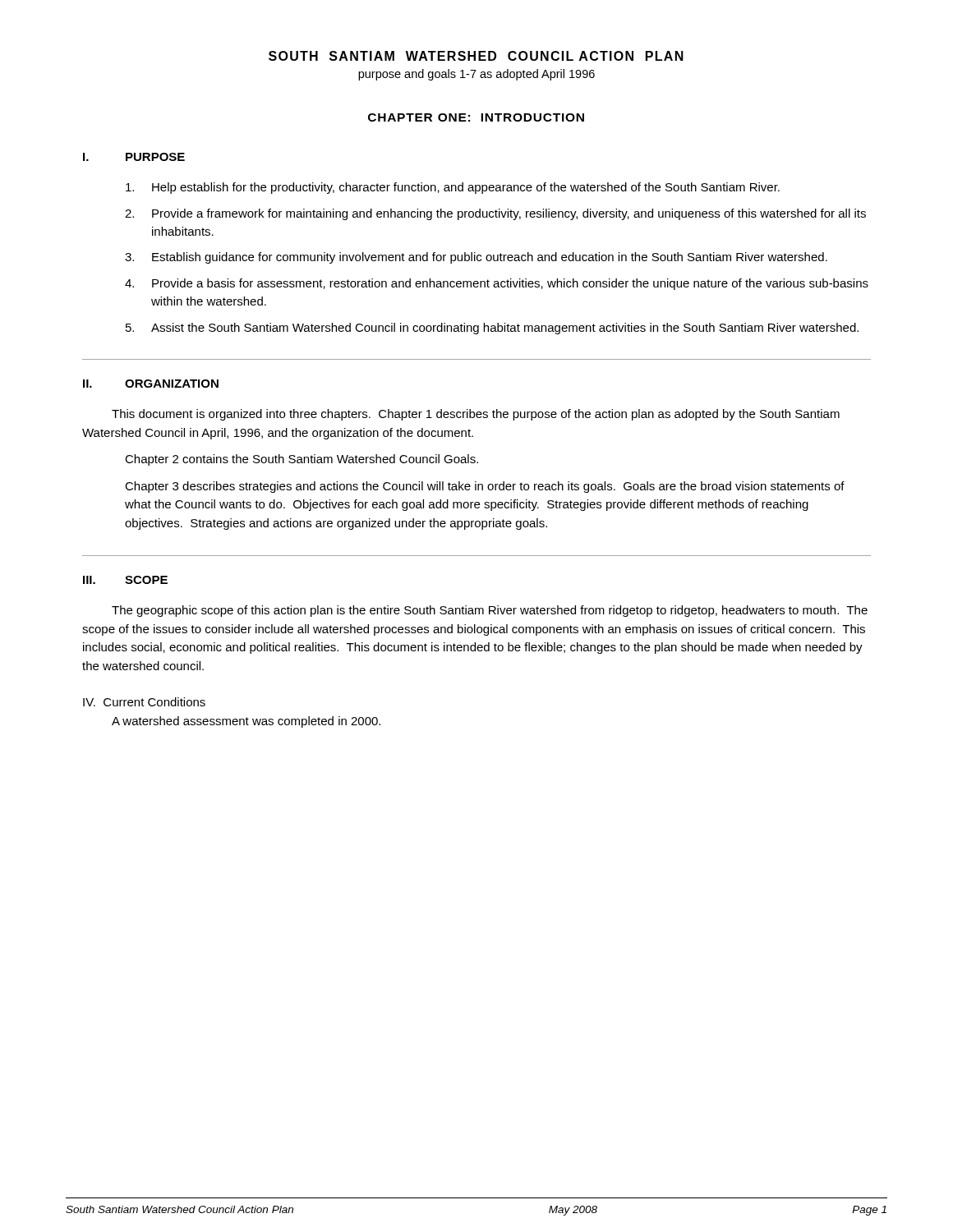
Task: Locate the list item containing "4. Provide a"
Action: pyautogui.click(x=498, y=292)
